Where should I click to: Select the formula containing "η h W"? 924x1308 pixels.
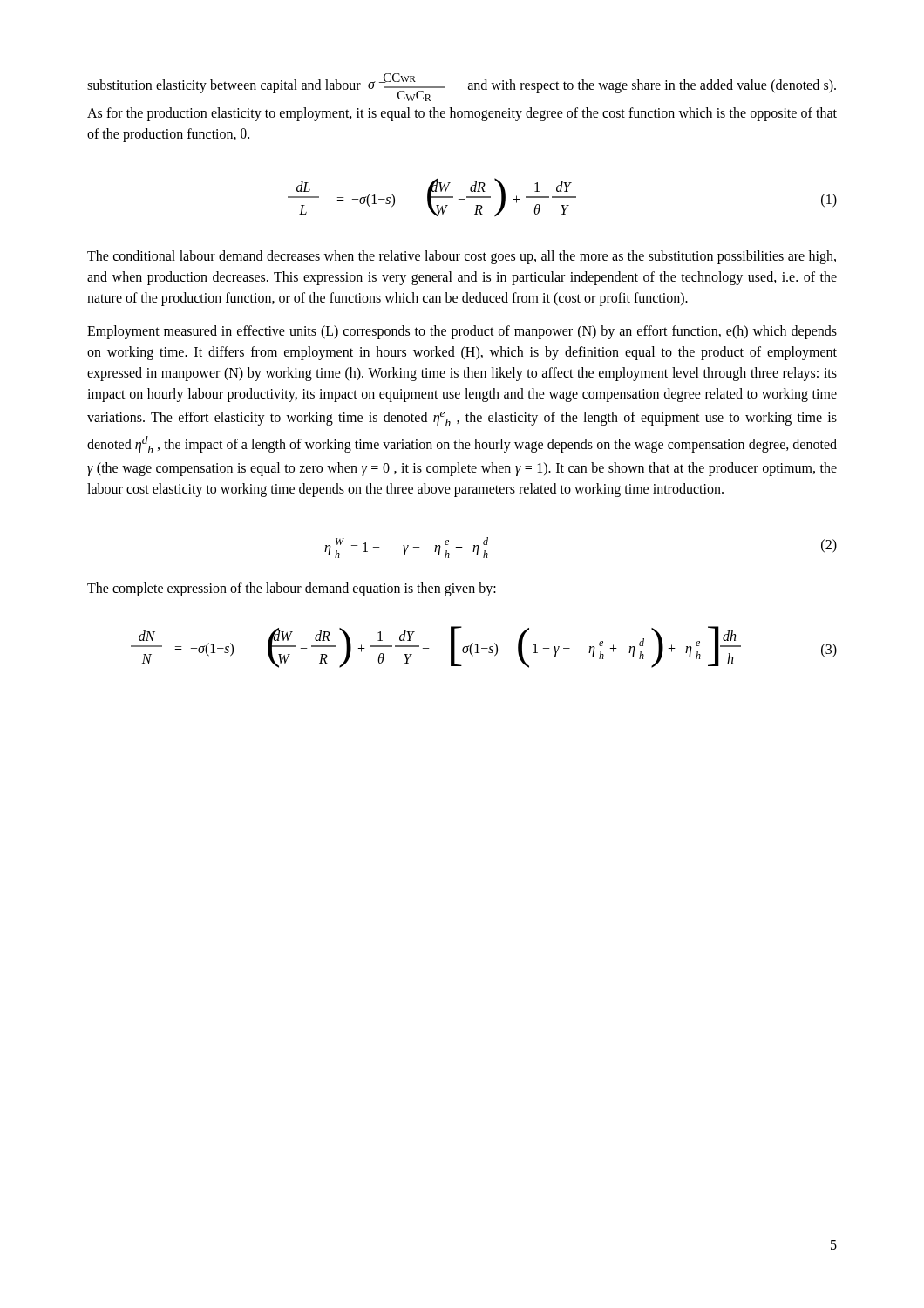(340, 545)
